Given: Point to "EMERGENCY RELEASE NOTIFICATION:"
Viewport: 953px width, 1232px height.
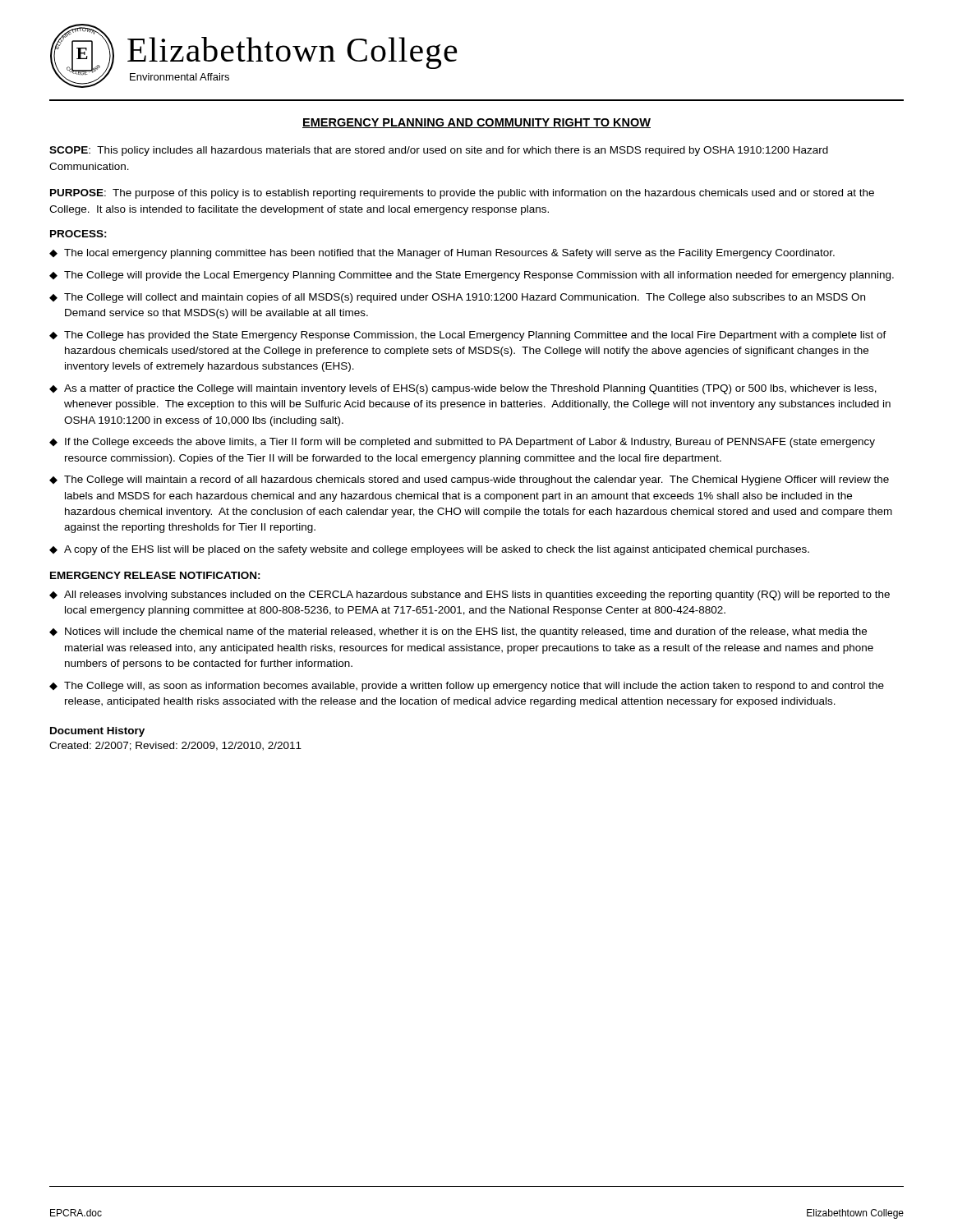Looking at the screenshot, I should (x=155, y=575).
